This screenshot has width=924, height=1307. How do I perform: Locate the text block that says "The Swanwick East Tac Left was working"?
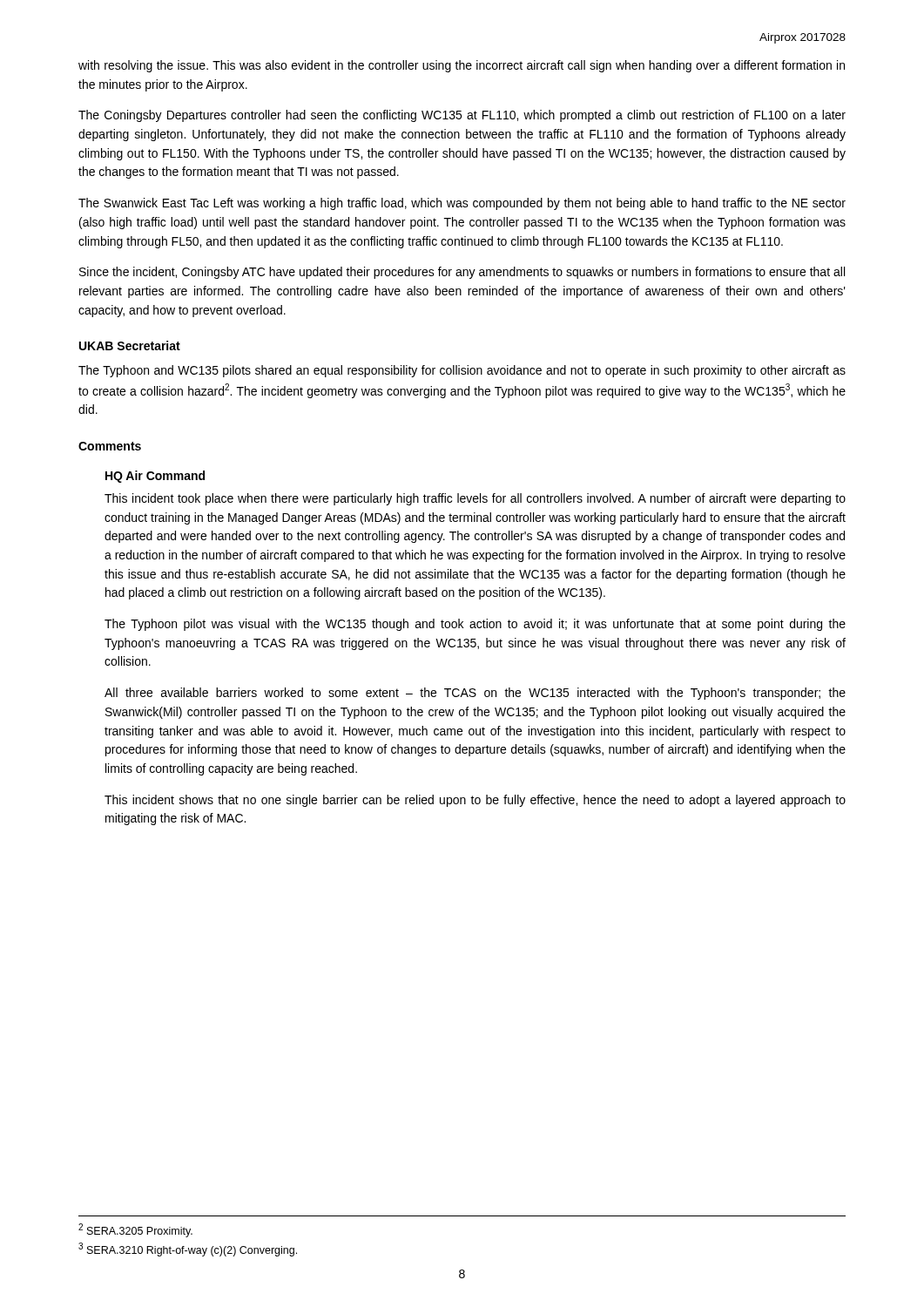(x=462, y=222)
